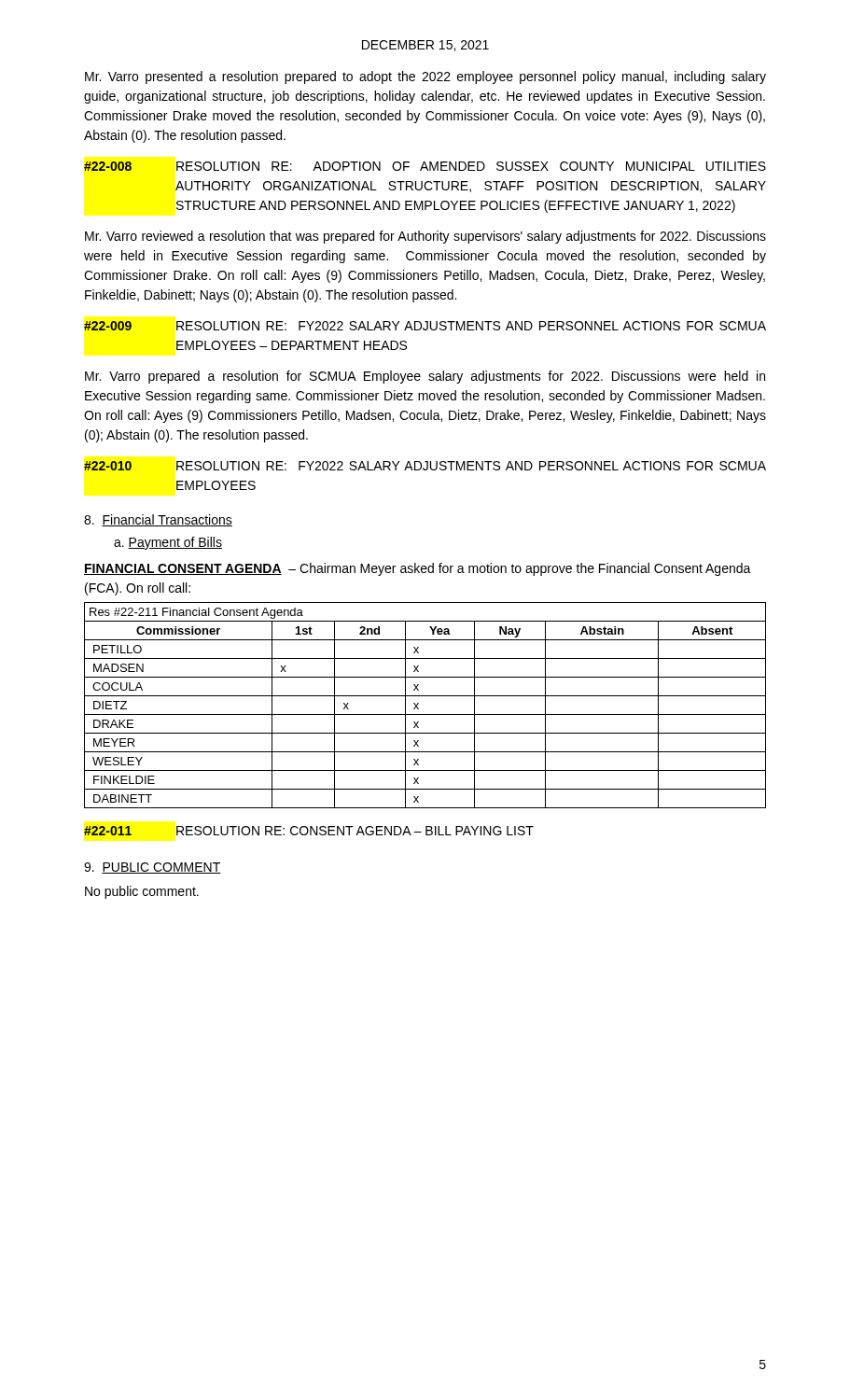Locate the block starting "22-008 RESOLUTION RE: ADOPTION OF AMENDED SUSSEX"
850x1400 pixels.
[425, 186]
